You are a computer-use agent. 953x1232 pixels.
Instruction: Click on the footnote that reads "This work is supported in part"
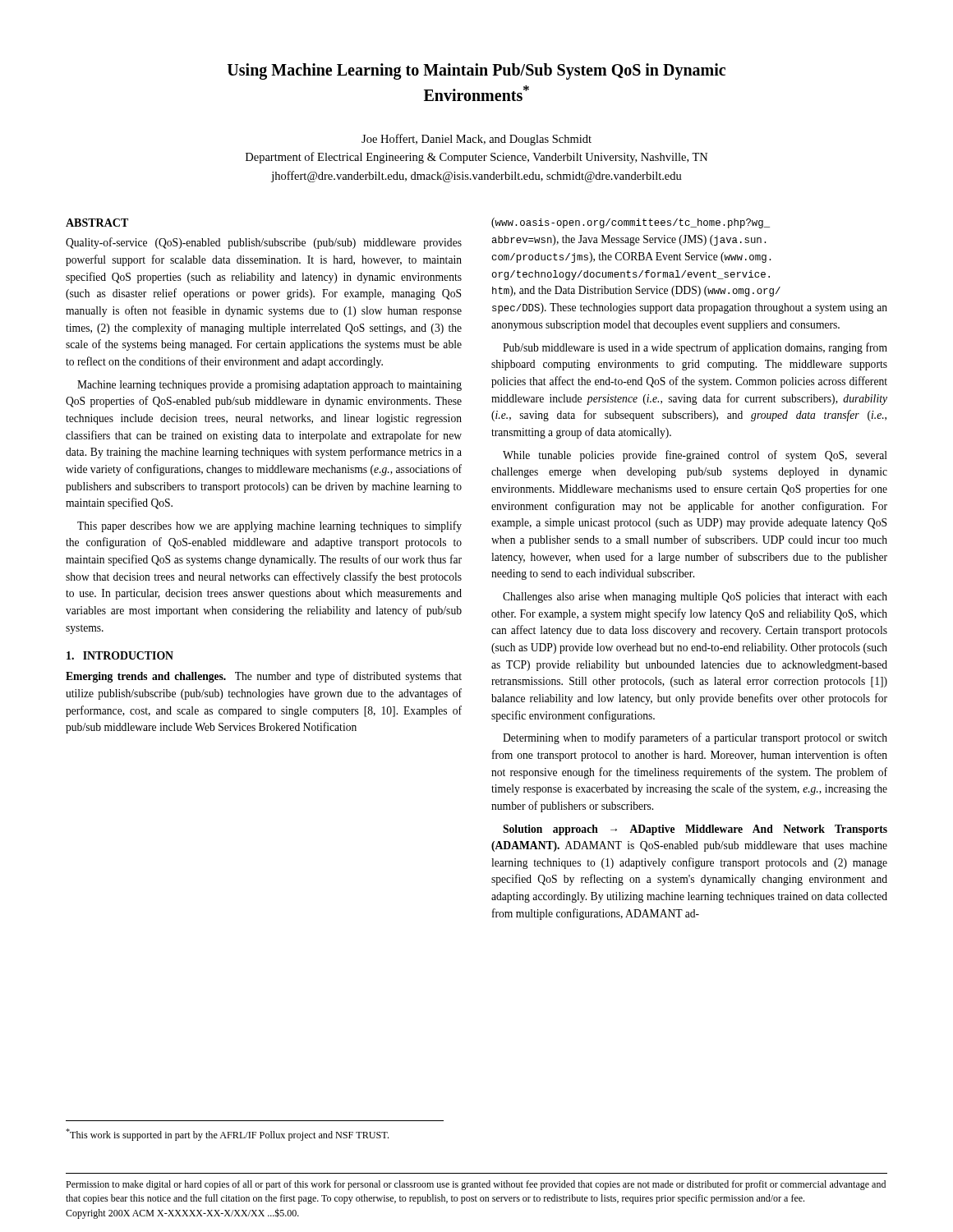click(228, 1134)
